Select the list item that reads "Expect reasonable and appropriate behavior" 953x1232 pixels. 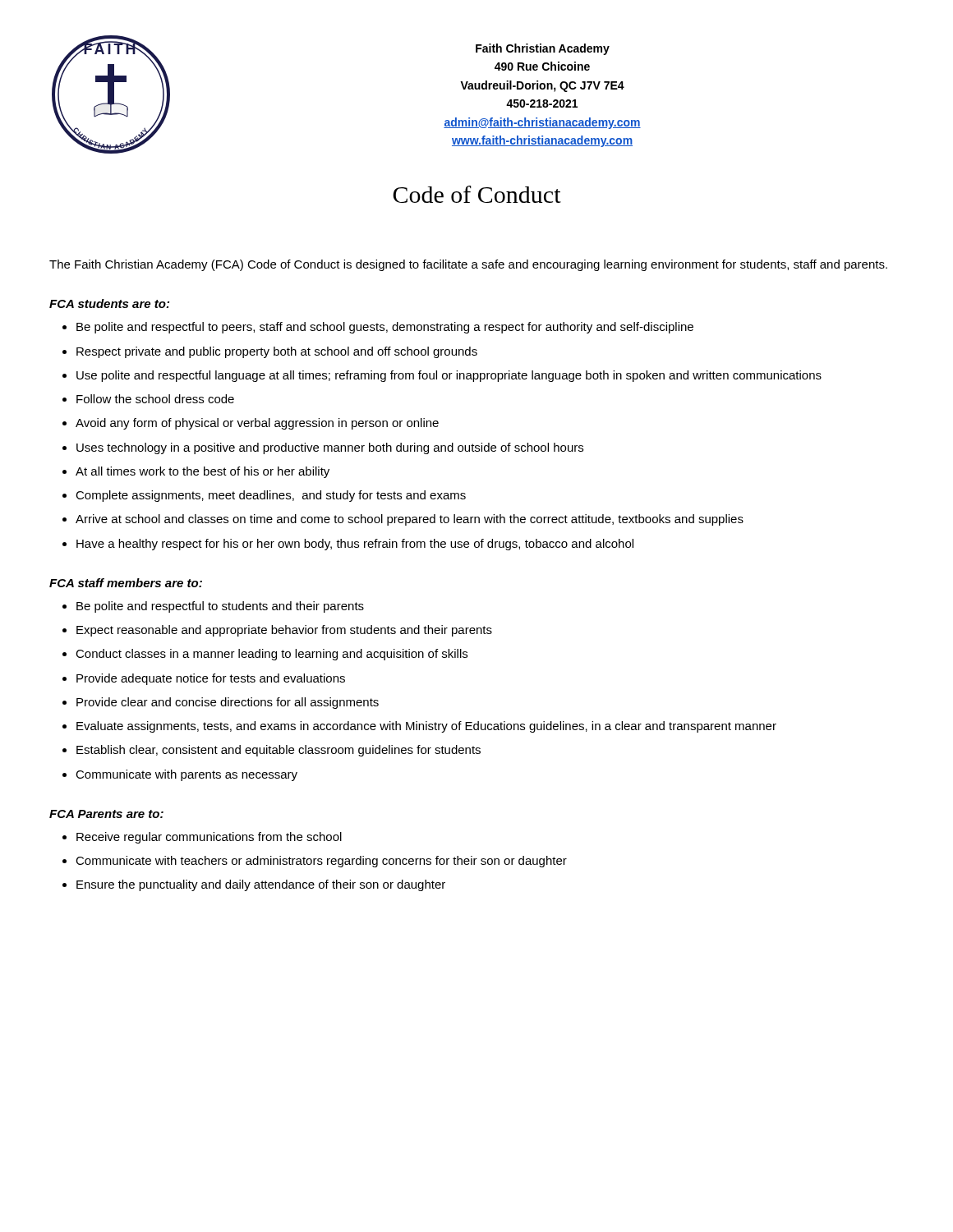(284, 630)
